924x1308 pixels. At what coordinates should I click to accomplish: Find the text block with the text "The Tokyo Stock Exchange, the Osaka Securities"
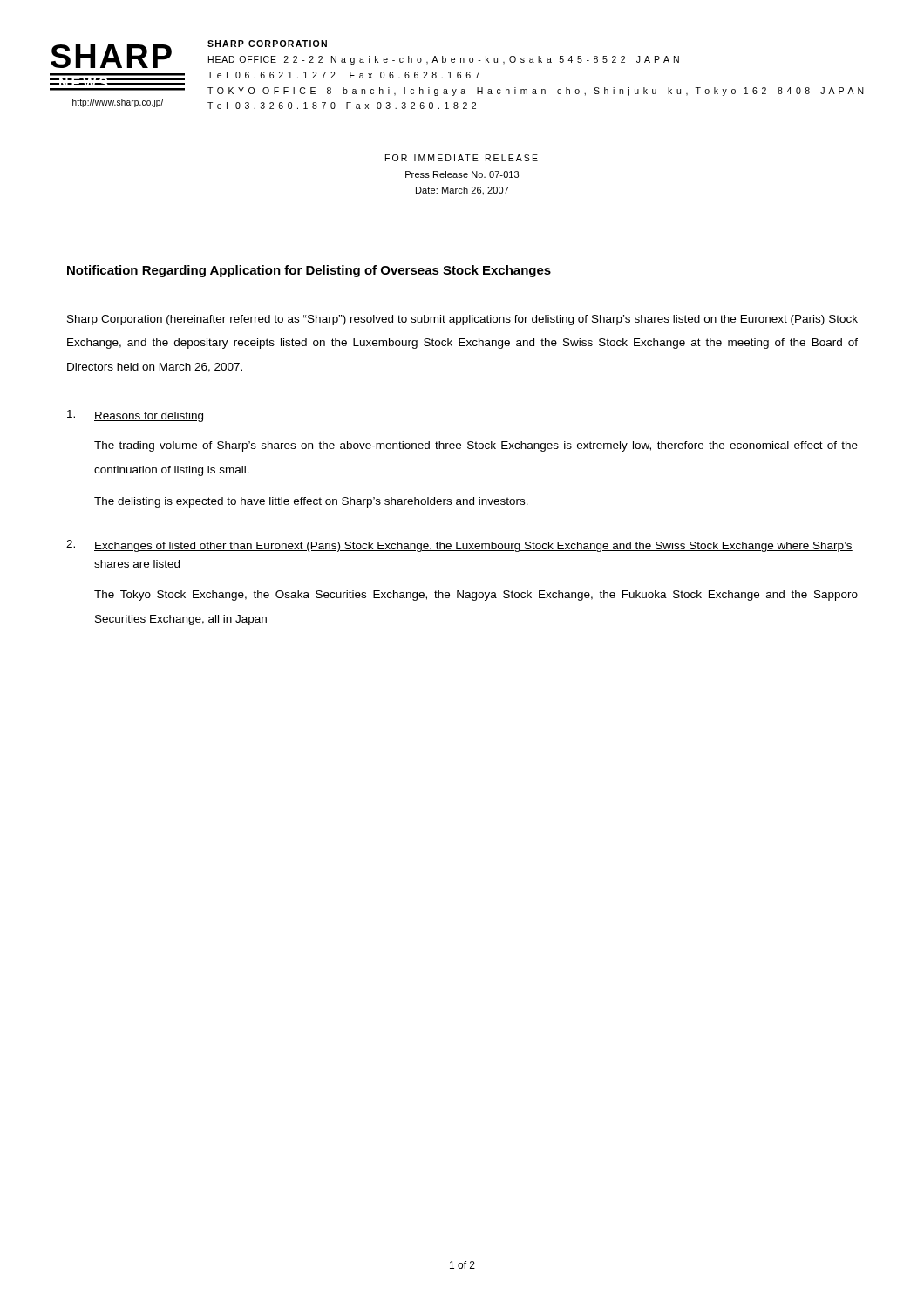(x=476, y=607)
